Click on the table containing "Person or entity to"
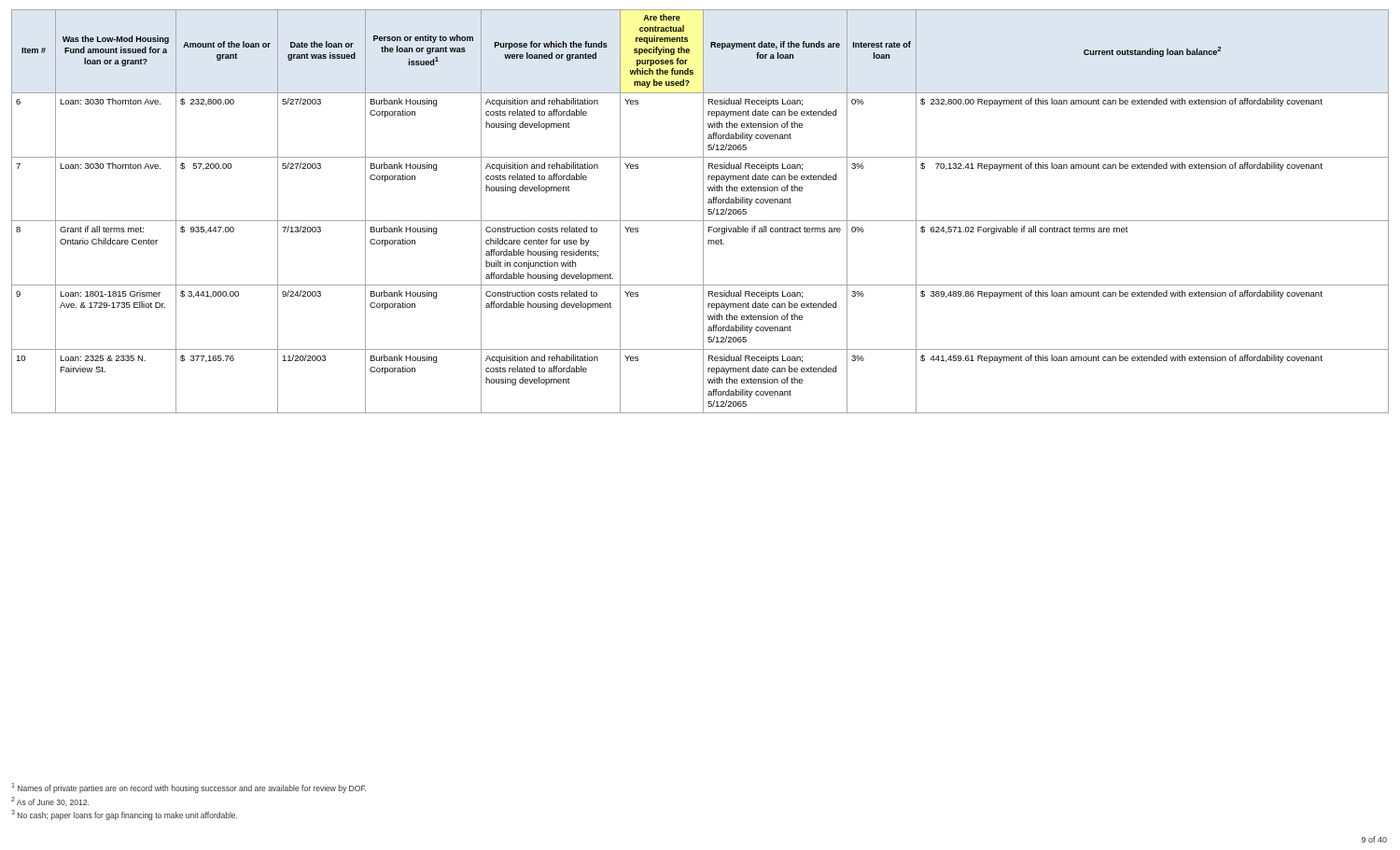1400x850 pixels. click(700, 392)
